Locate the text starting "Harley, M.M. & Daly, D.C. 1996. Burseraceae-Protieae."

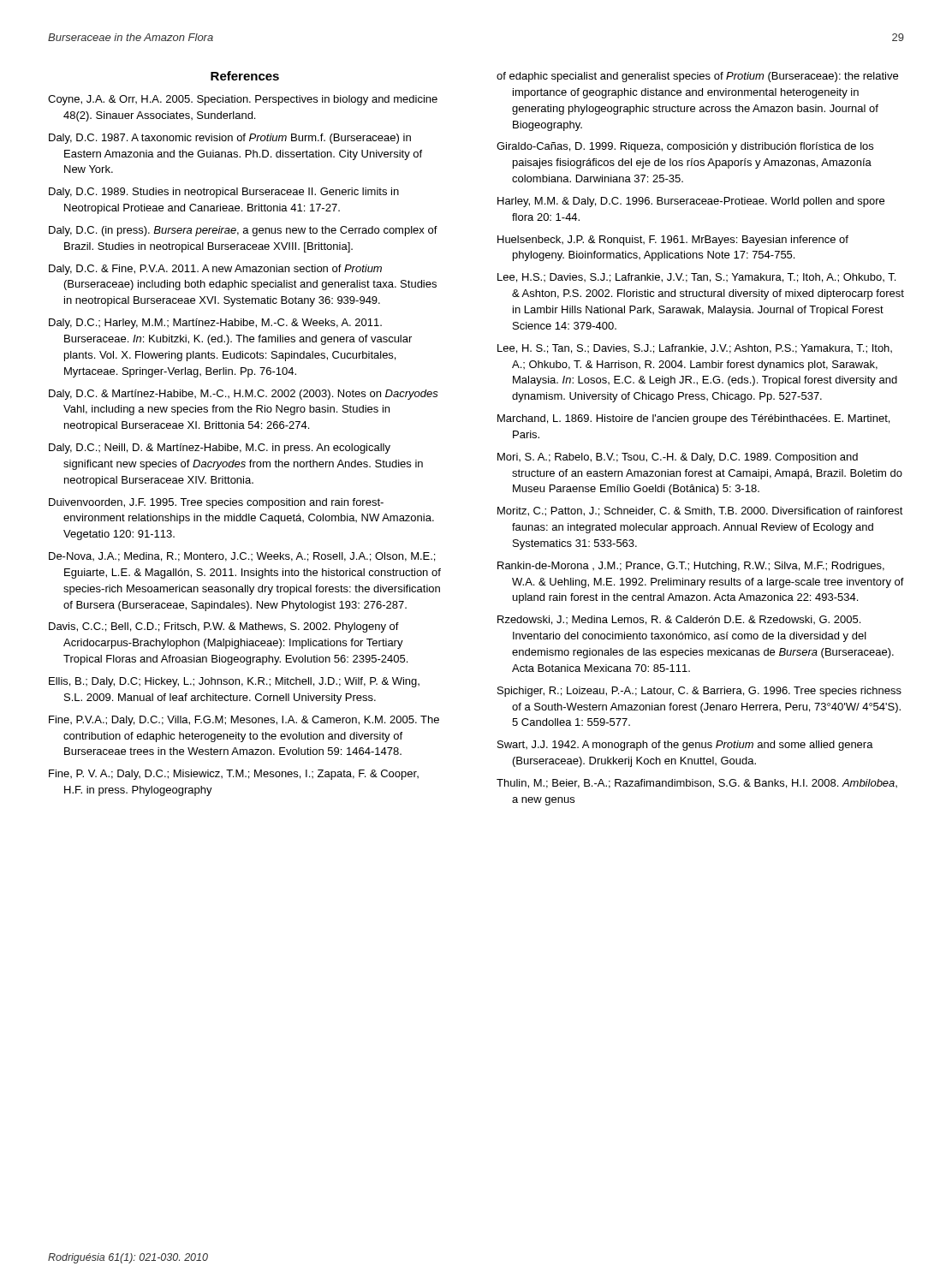(691, 209)
